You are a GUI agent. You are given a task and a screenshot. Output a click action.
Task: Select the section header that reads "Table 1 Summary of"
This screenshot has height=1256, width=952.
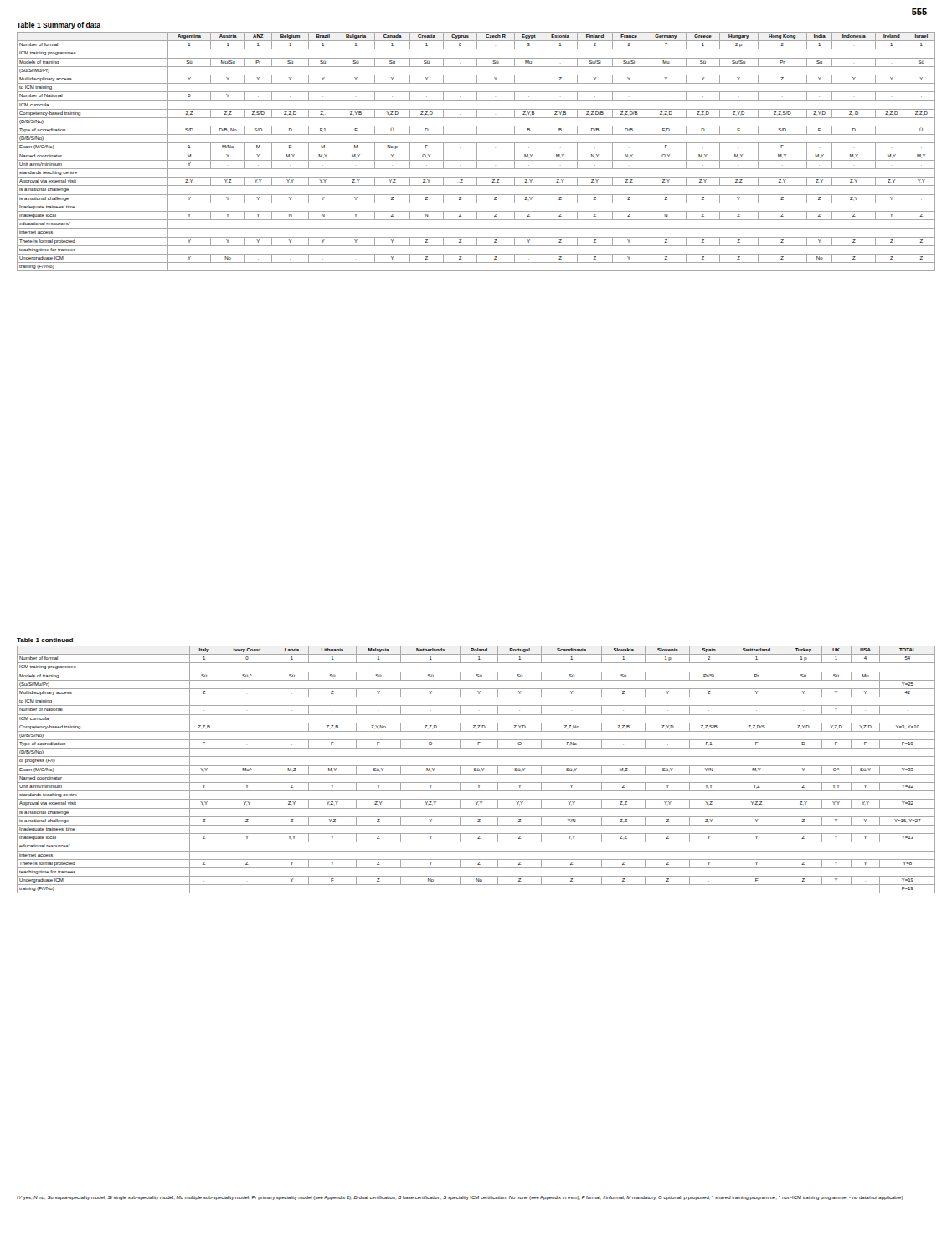click(59, 25)
